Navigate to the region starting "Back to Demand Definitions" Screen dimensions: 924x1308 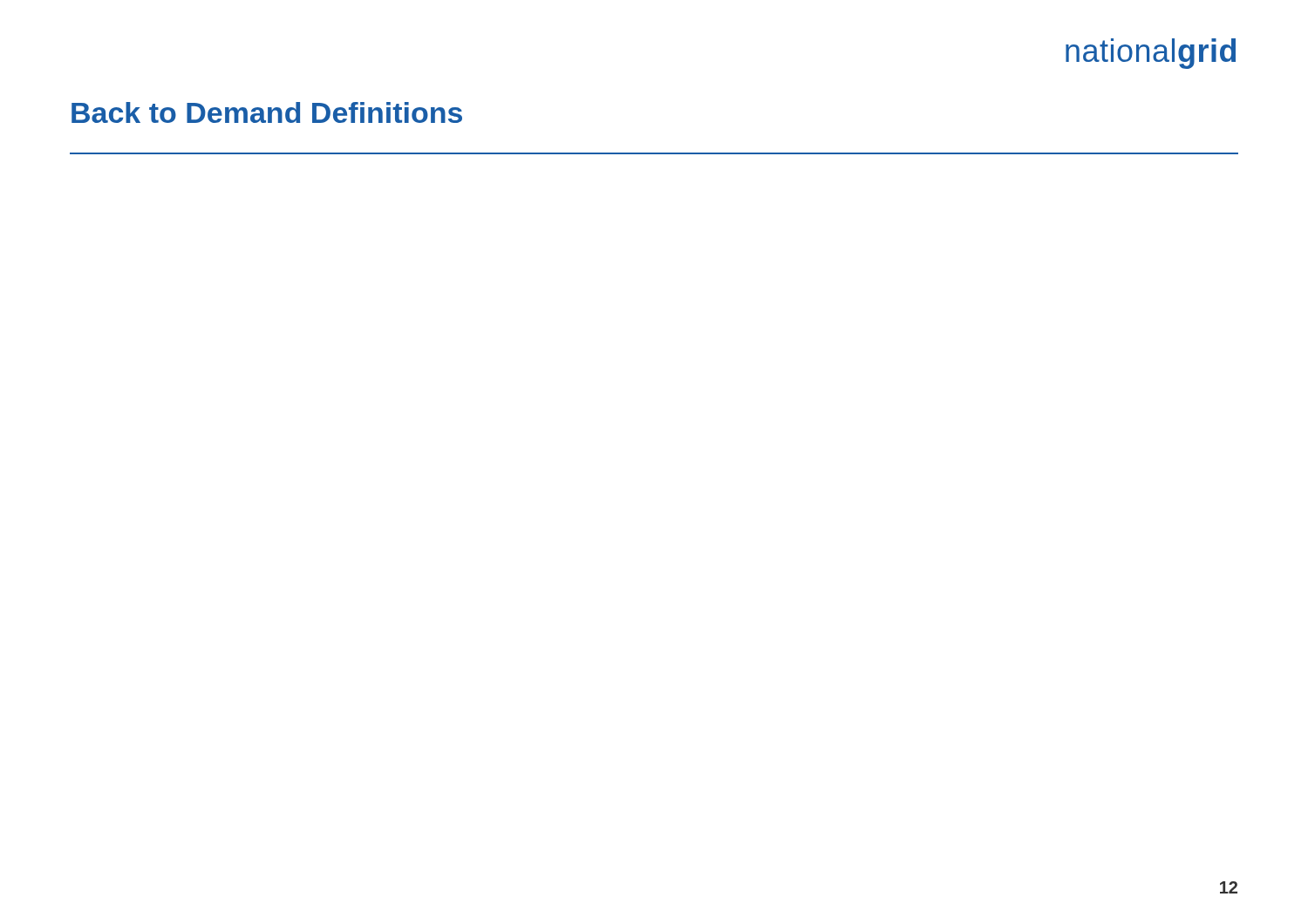click(x=267, y=112)
